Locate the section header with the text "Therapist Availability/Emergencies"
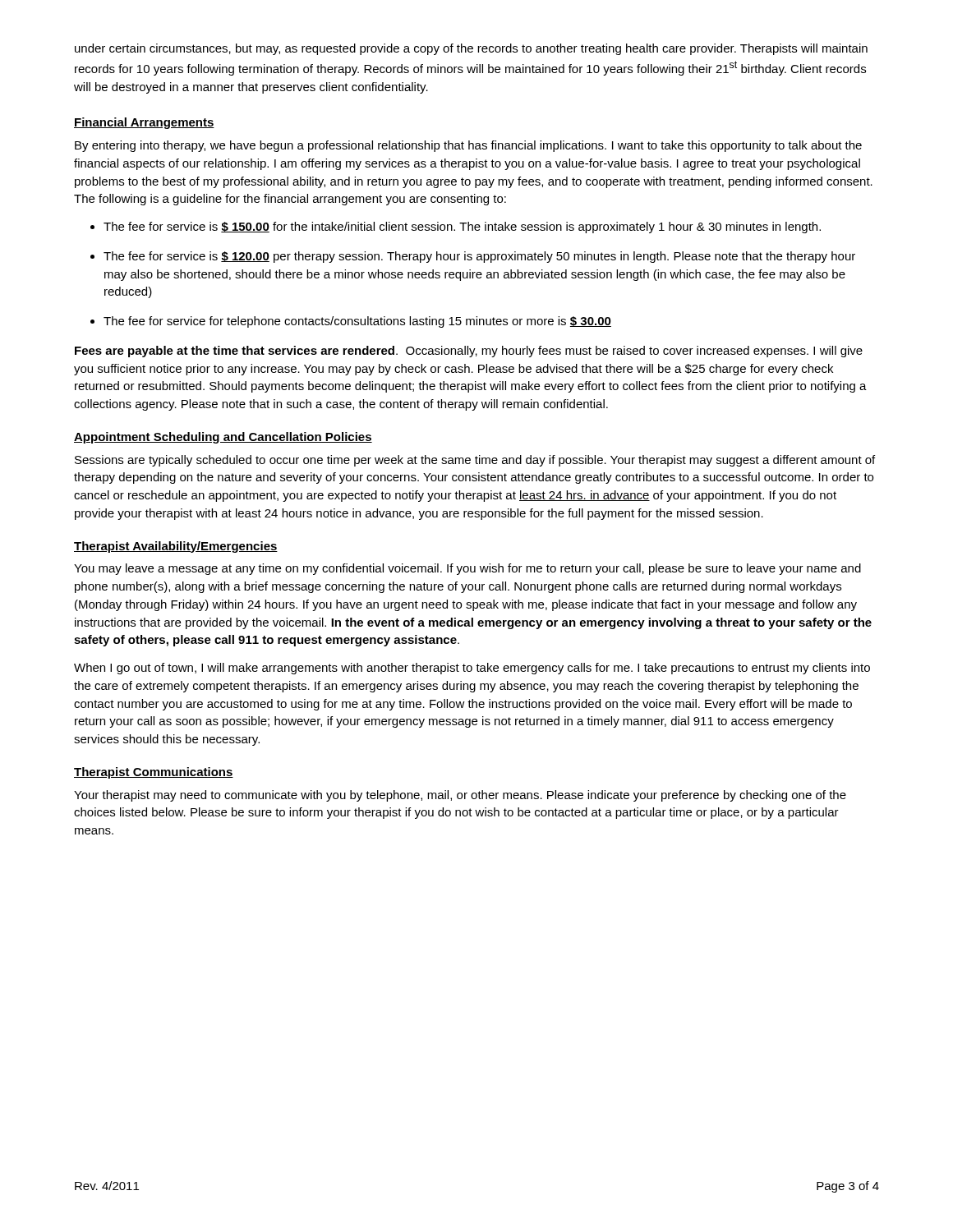This screenshot has height=1232, width=953. [x=176, y=545]
